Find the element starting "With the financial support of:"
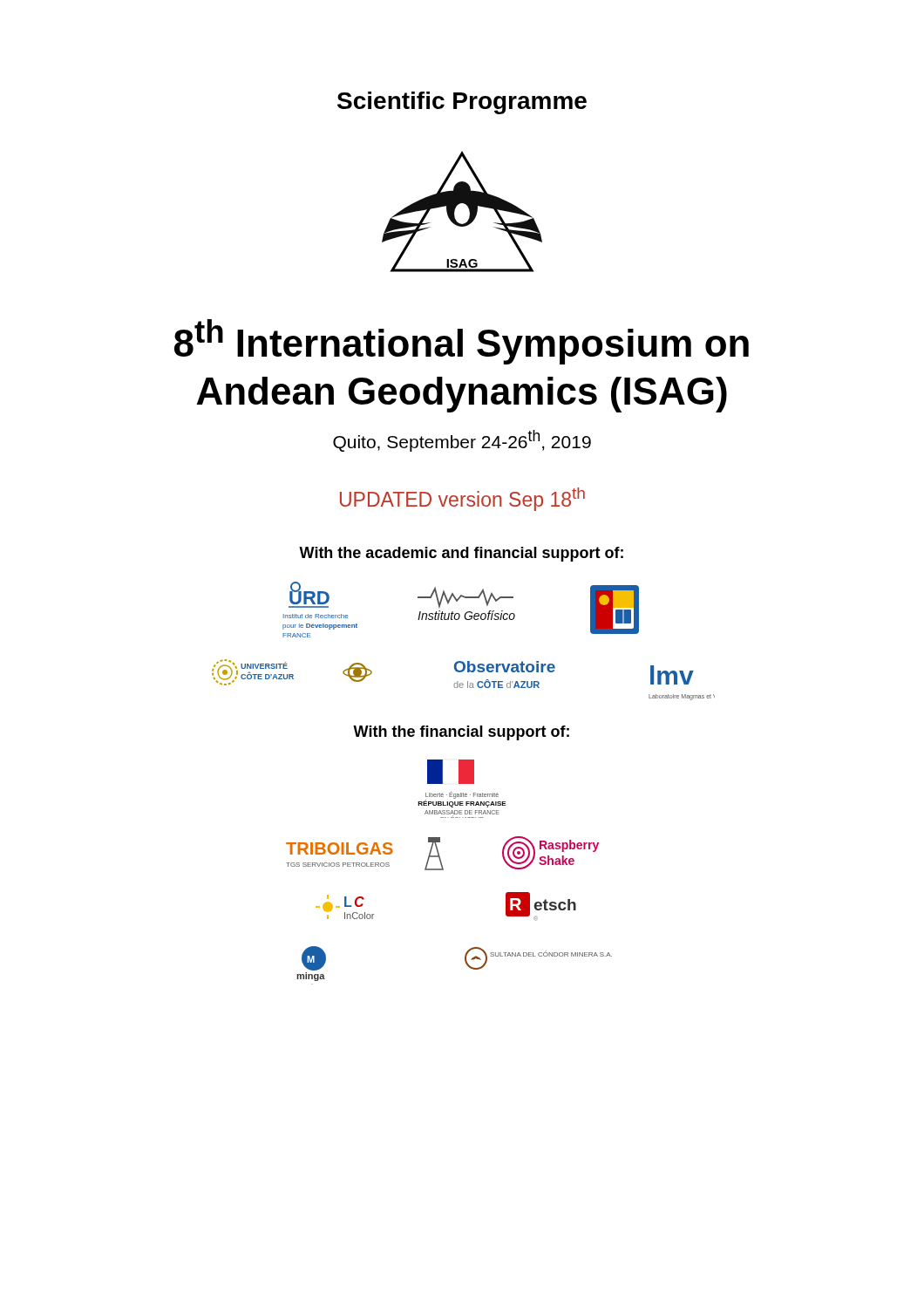This screenshot has height=1308, width=924. [x=462, y=732]
